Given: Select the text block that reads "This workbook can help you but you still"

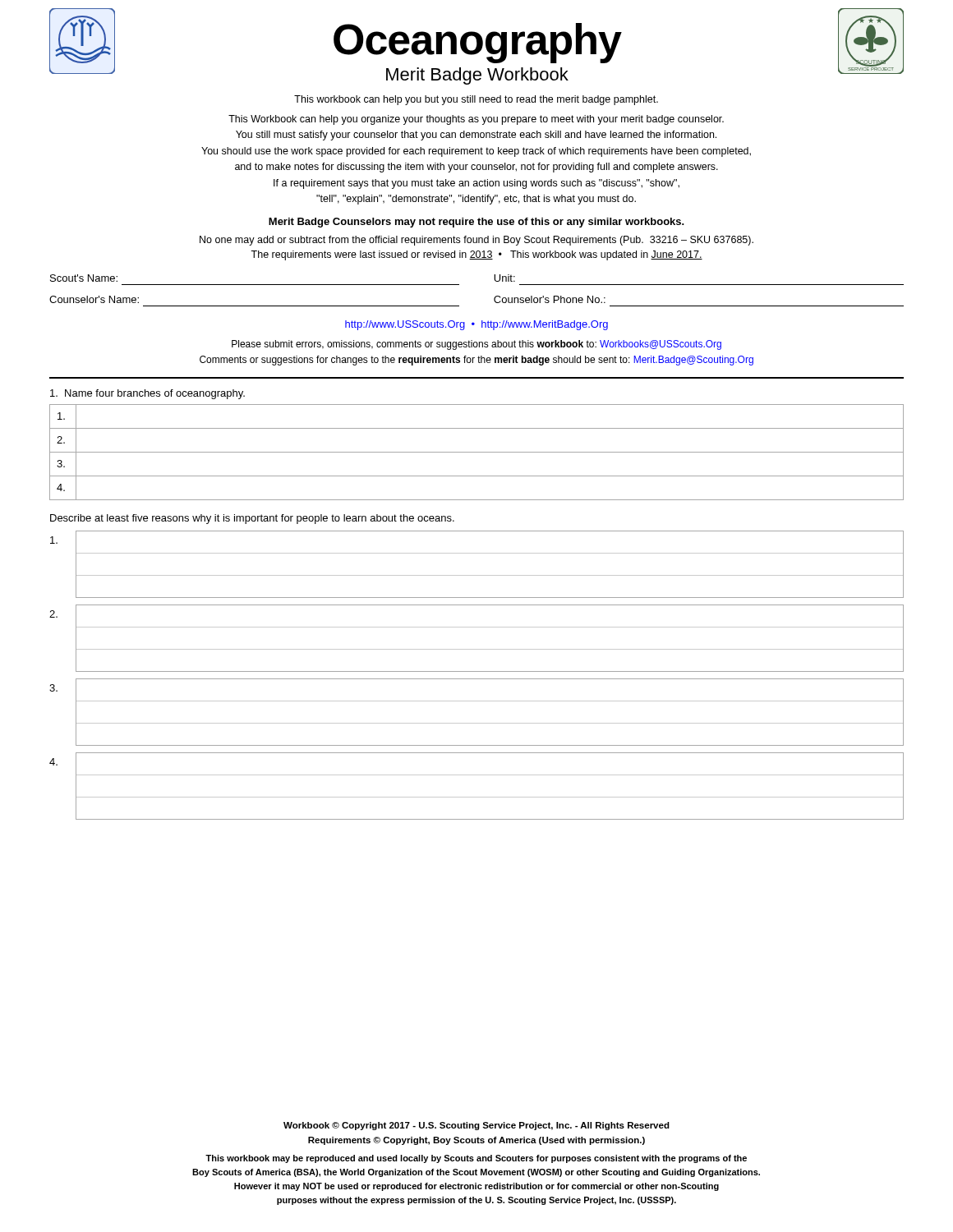Looking at the screenshot, I should pos(476,99).
